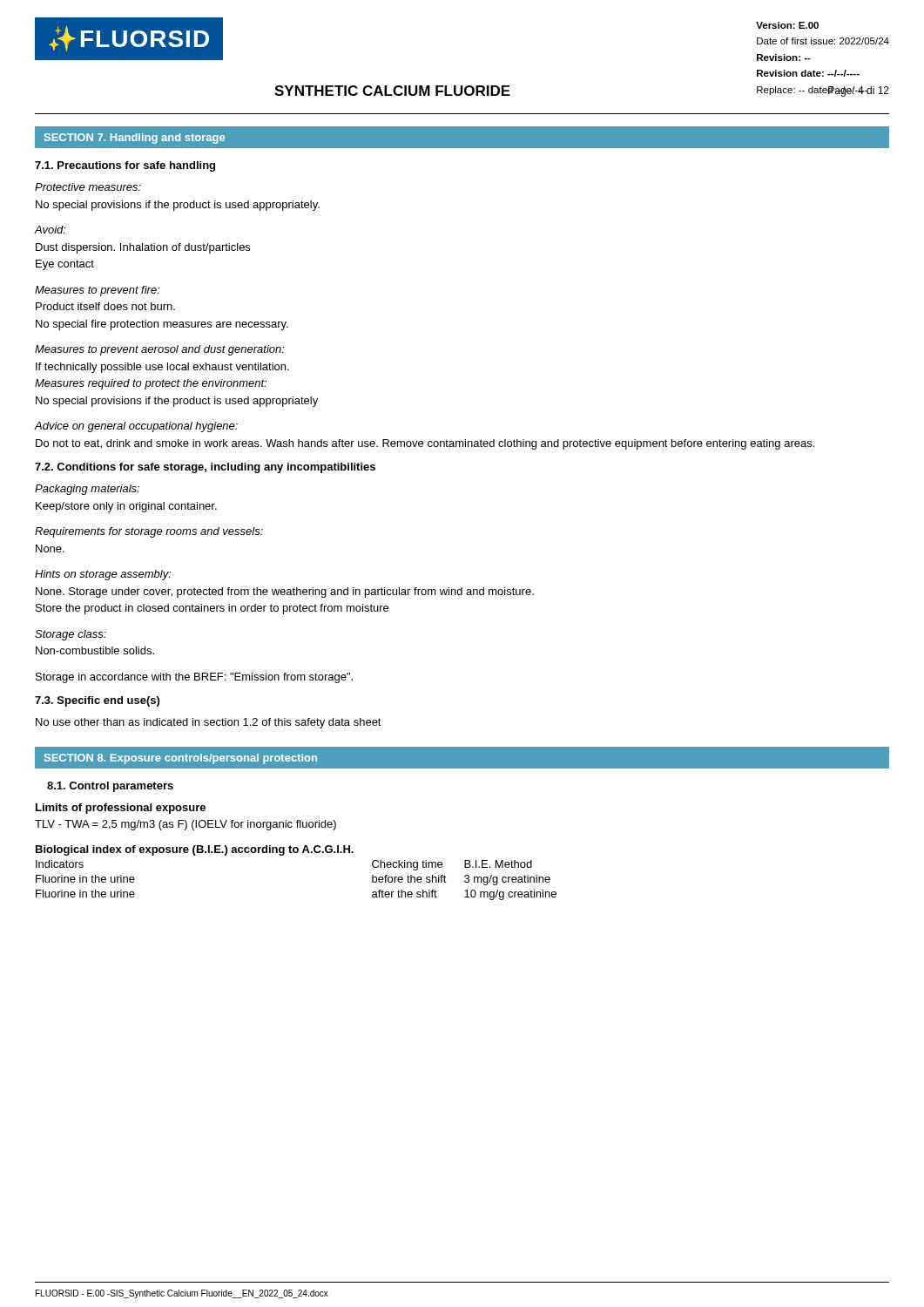Viewport: 924px width, 1307px height.
Task: Locate the text block starting "SYNTHETIC CALCIUM FLUORIDE"
Action: coord(392,91)
